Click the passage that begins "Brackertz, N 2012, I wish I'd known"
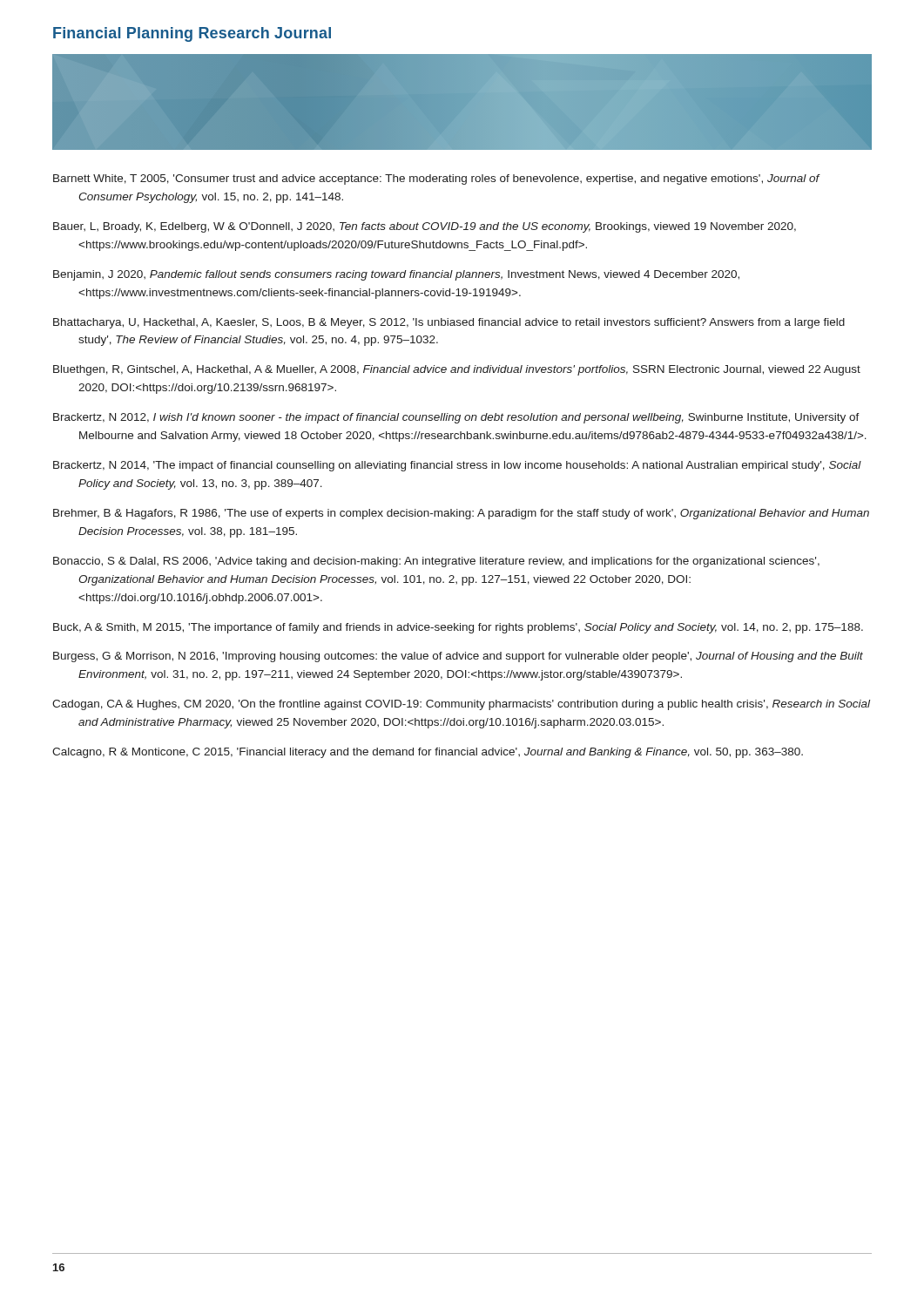The image size is (924, 1307). [x=460, y=426]
